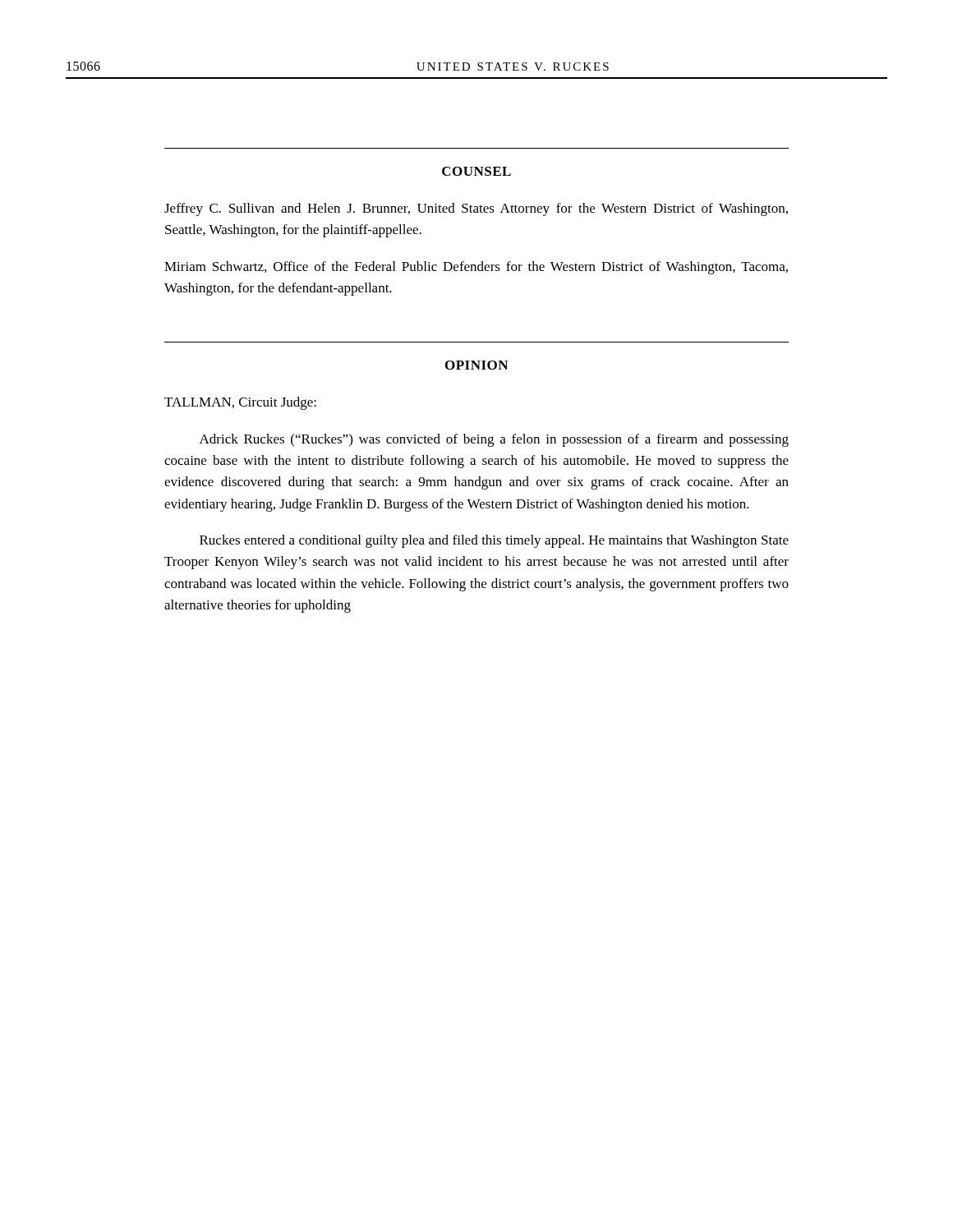Where does it say "TALLMAN, Circuit Judge:"?

[x=241, y=402]
